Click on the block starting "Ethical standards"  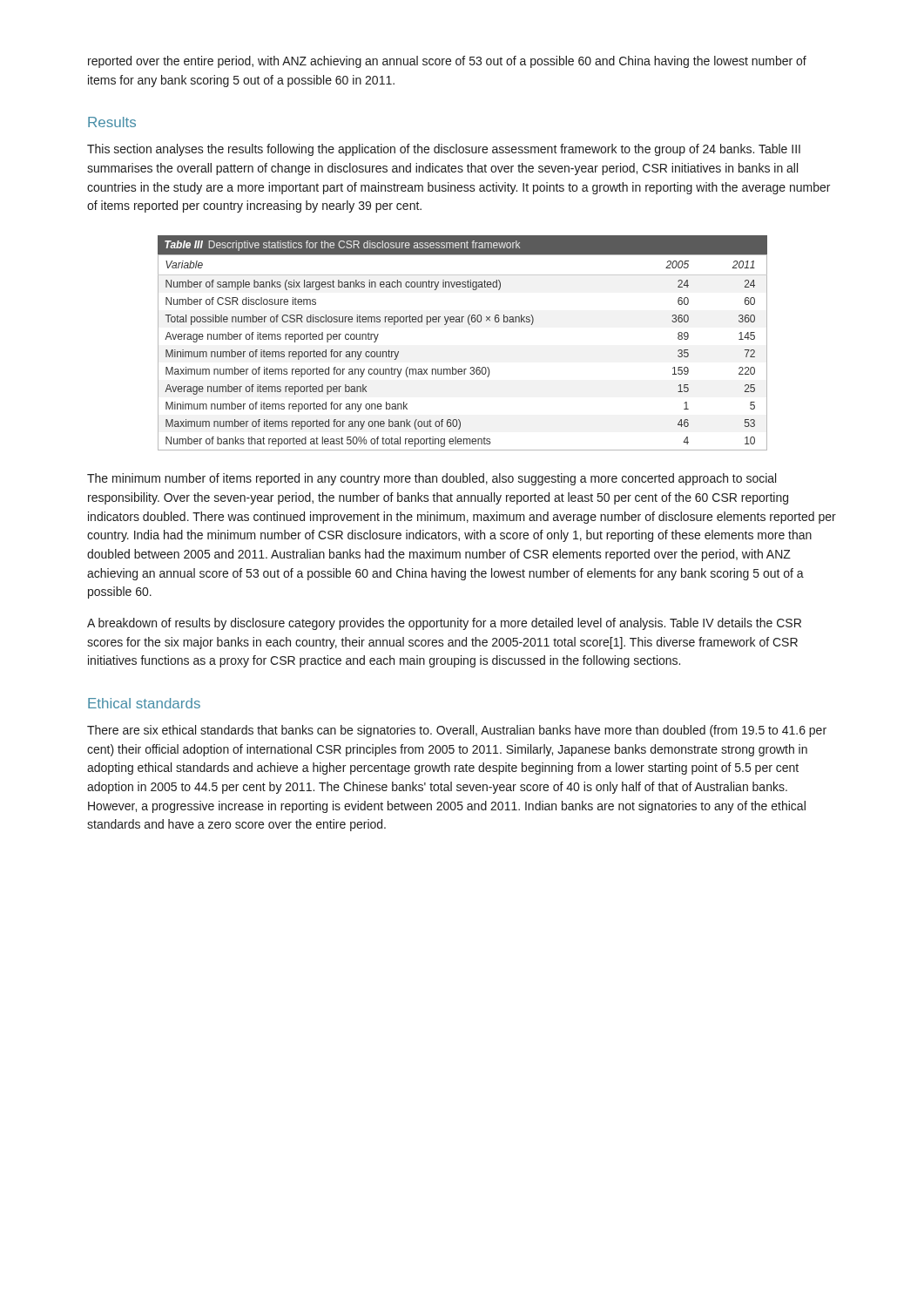pyautogui.click(x=144, y=704)
